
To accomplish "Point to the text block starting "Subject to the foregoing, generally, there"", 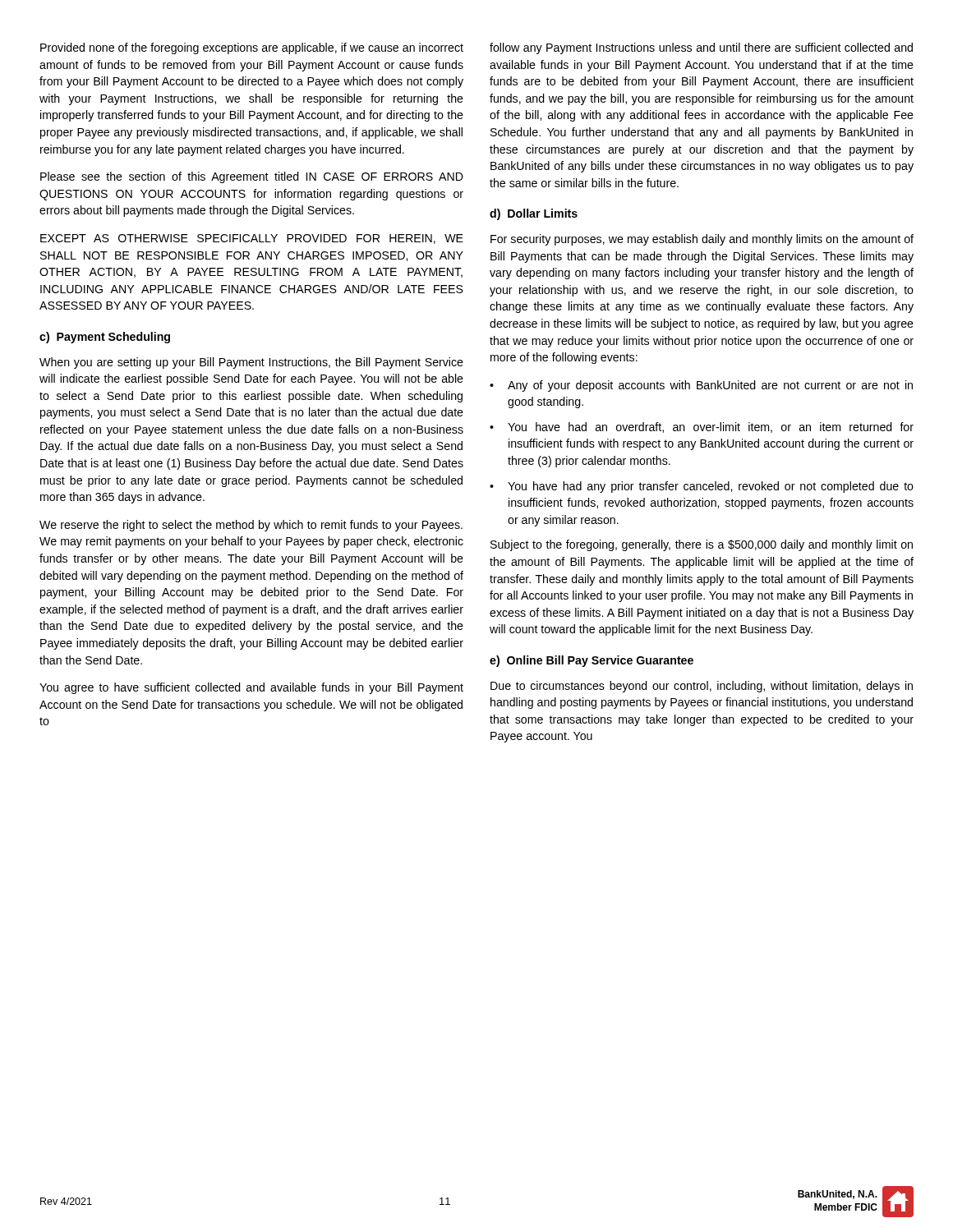I will click(702, 587).
